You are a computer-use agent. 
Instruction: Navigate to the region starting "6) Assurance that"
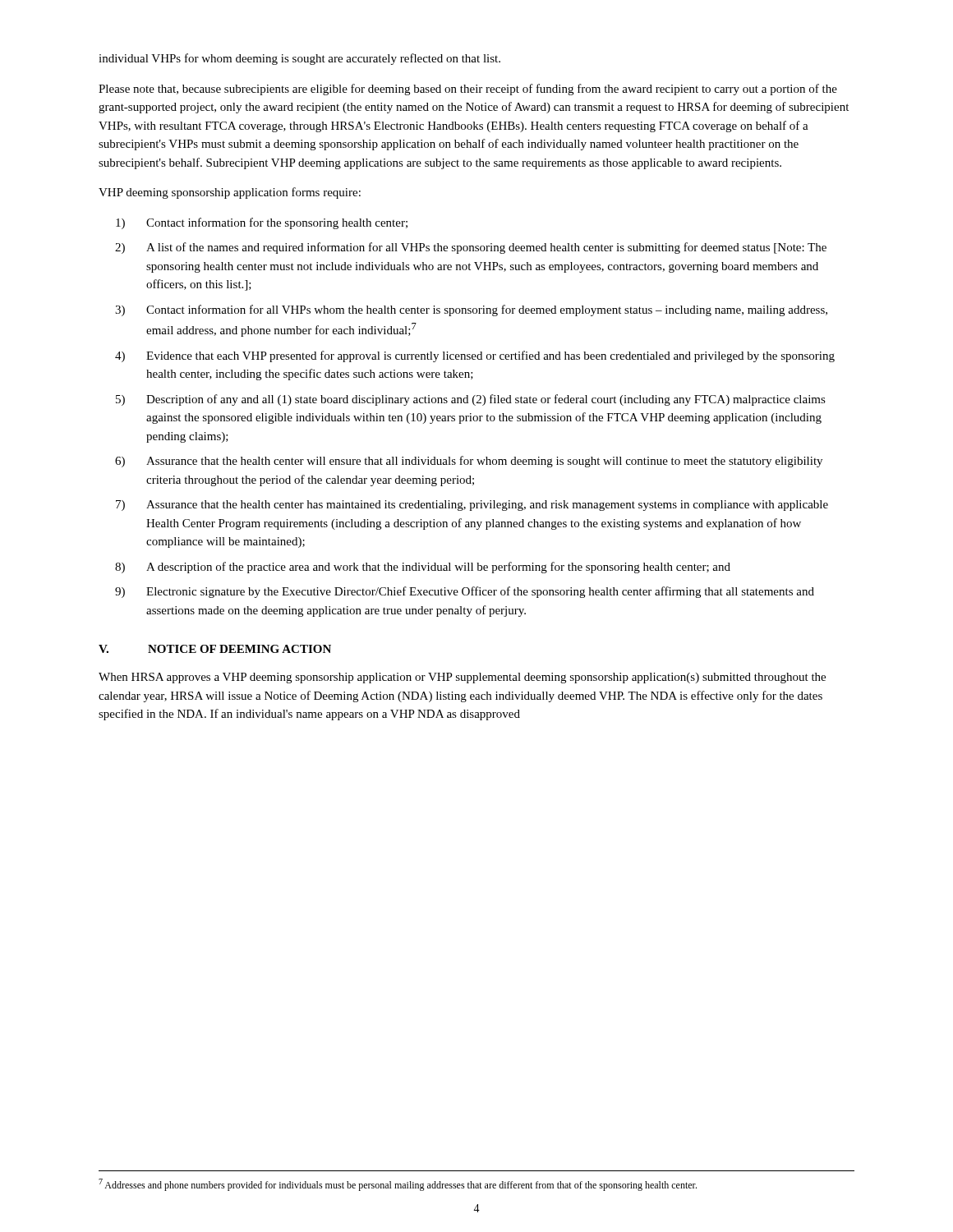pyautogui.click(x=476, y=470)
